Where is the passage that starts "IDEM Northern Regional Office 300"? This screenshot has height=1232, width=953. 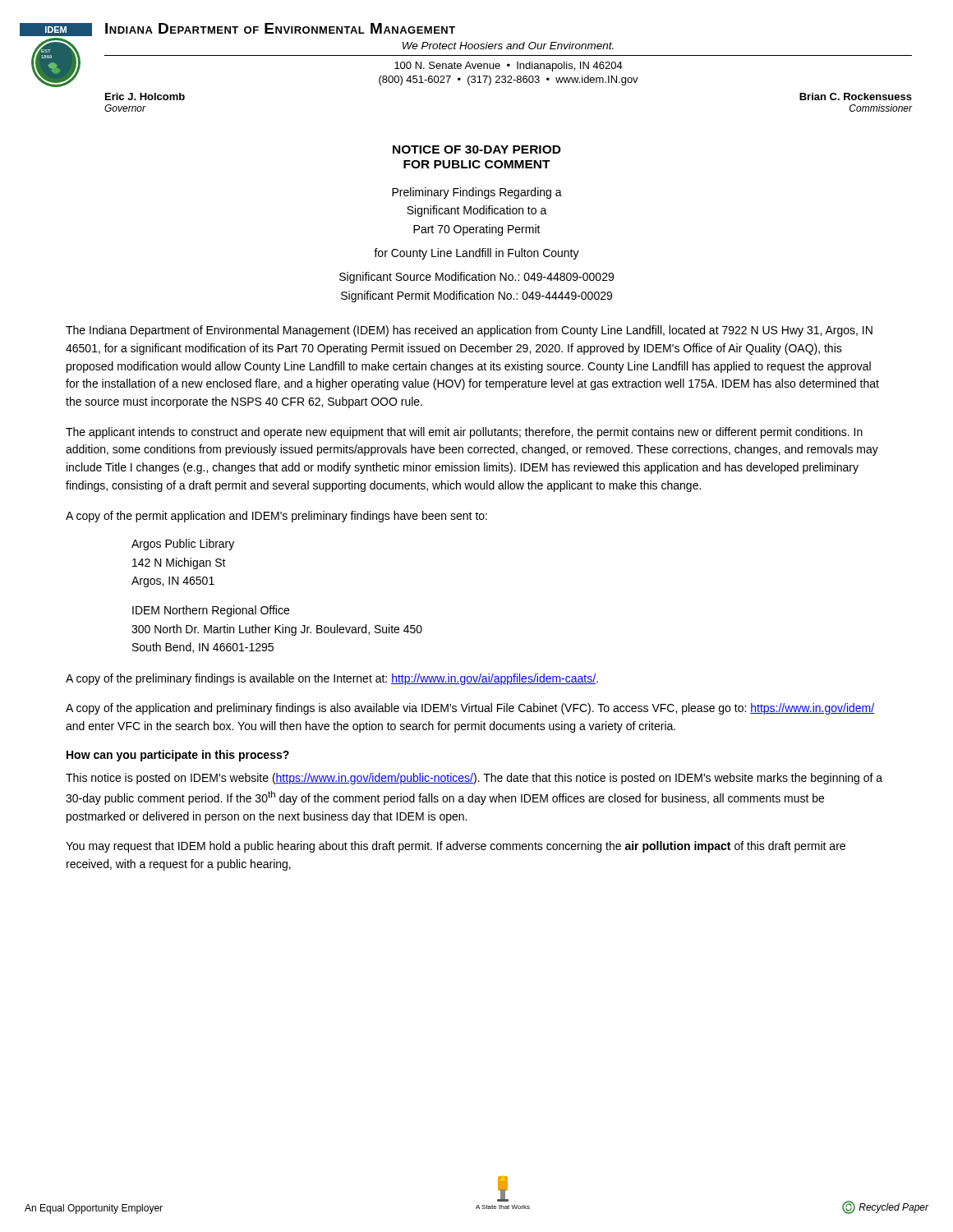point(277,629)
